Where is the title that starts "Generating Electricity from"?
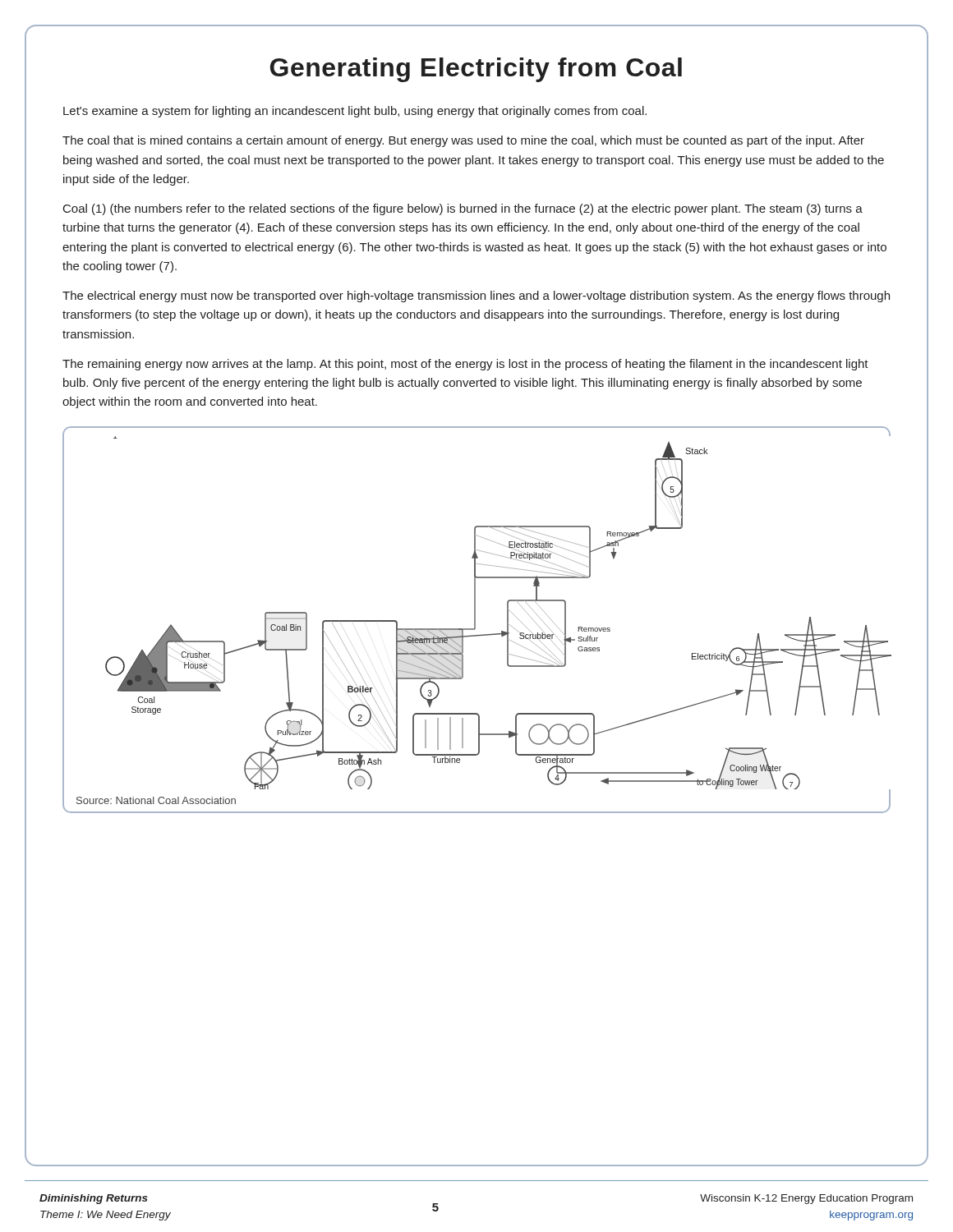Screen dimensions: 1232x953 476,68
